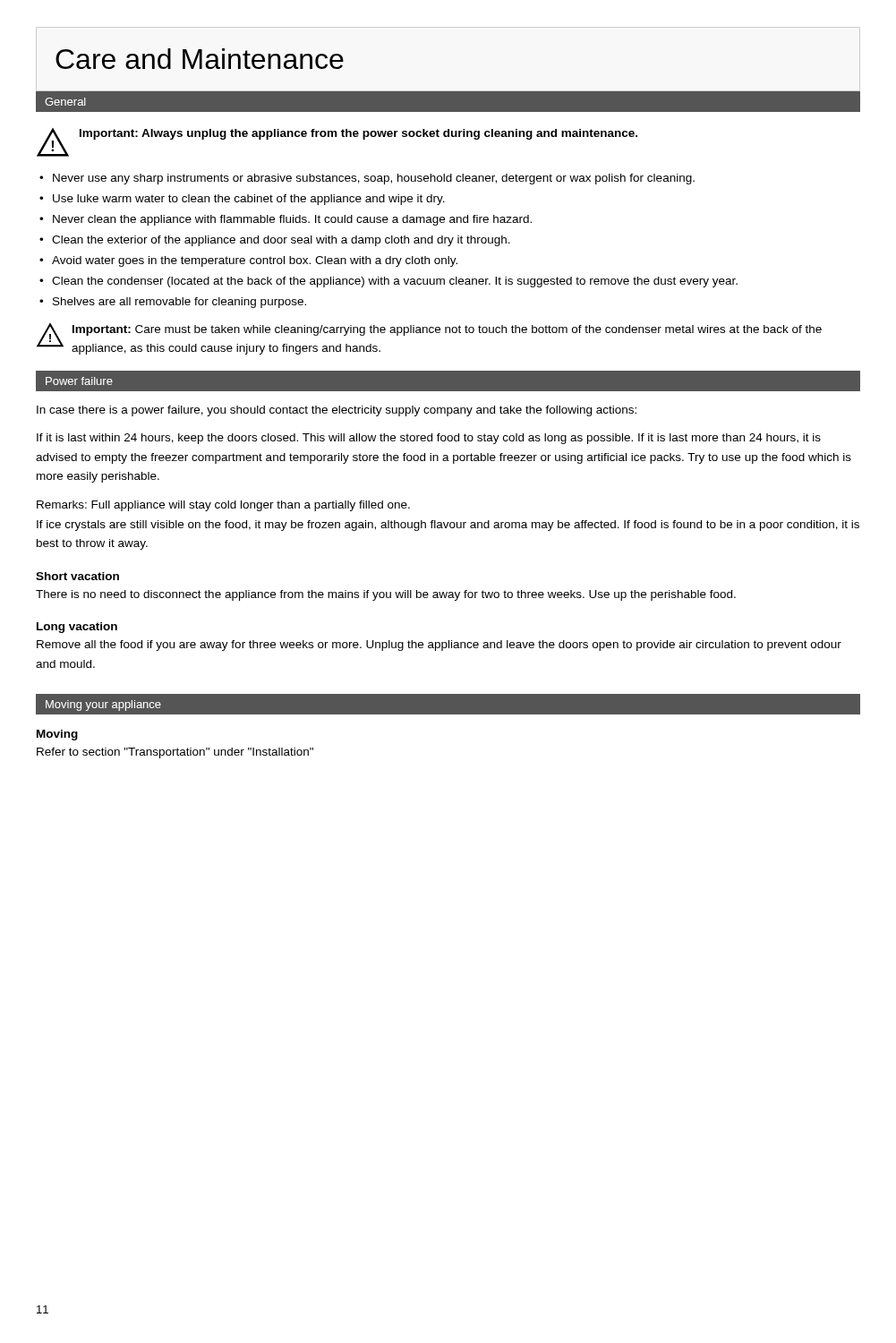Click the passage that begins "Clean the exterior of the appliance and"

pos(281,240)
